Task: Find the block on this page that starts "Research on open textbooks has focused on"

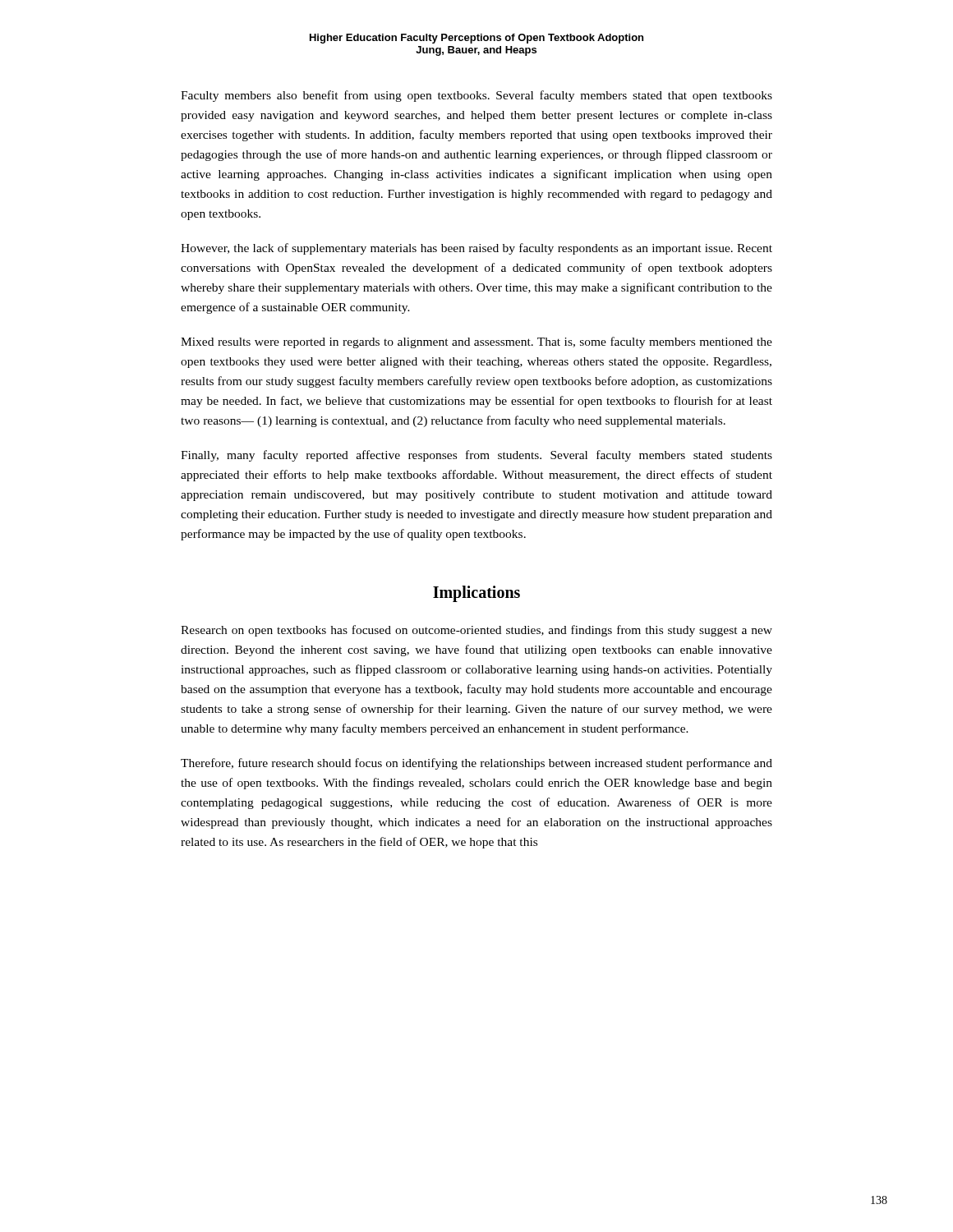Action: pos(476,680)
